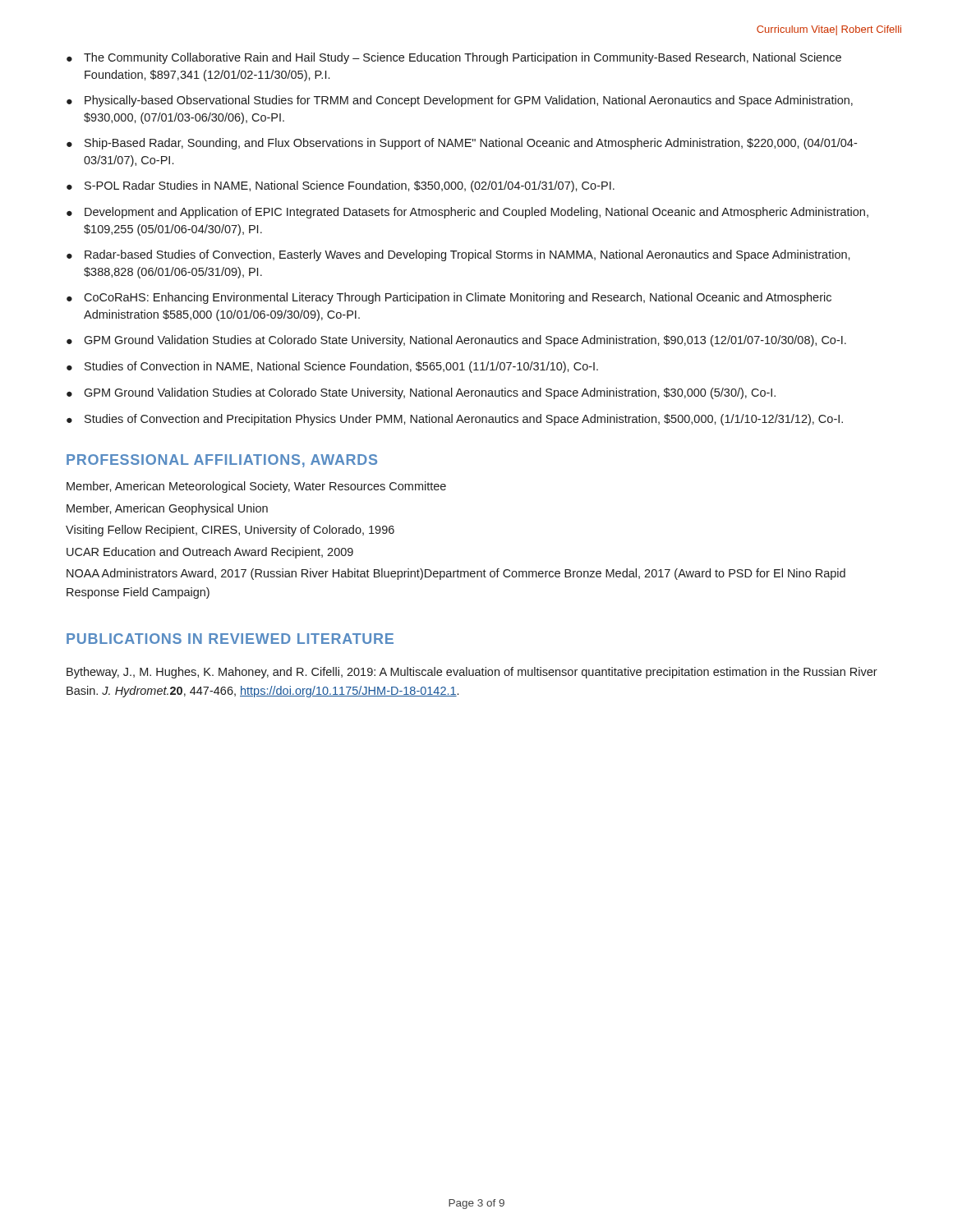Screen dimensions: 1232x953
Task: Select the block starting "Visiting Fellow Recipient, CIRES, University of Colorado,"
Action: (230, 530)
